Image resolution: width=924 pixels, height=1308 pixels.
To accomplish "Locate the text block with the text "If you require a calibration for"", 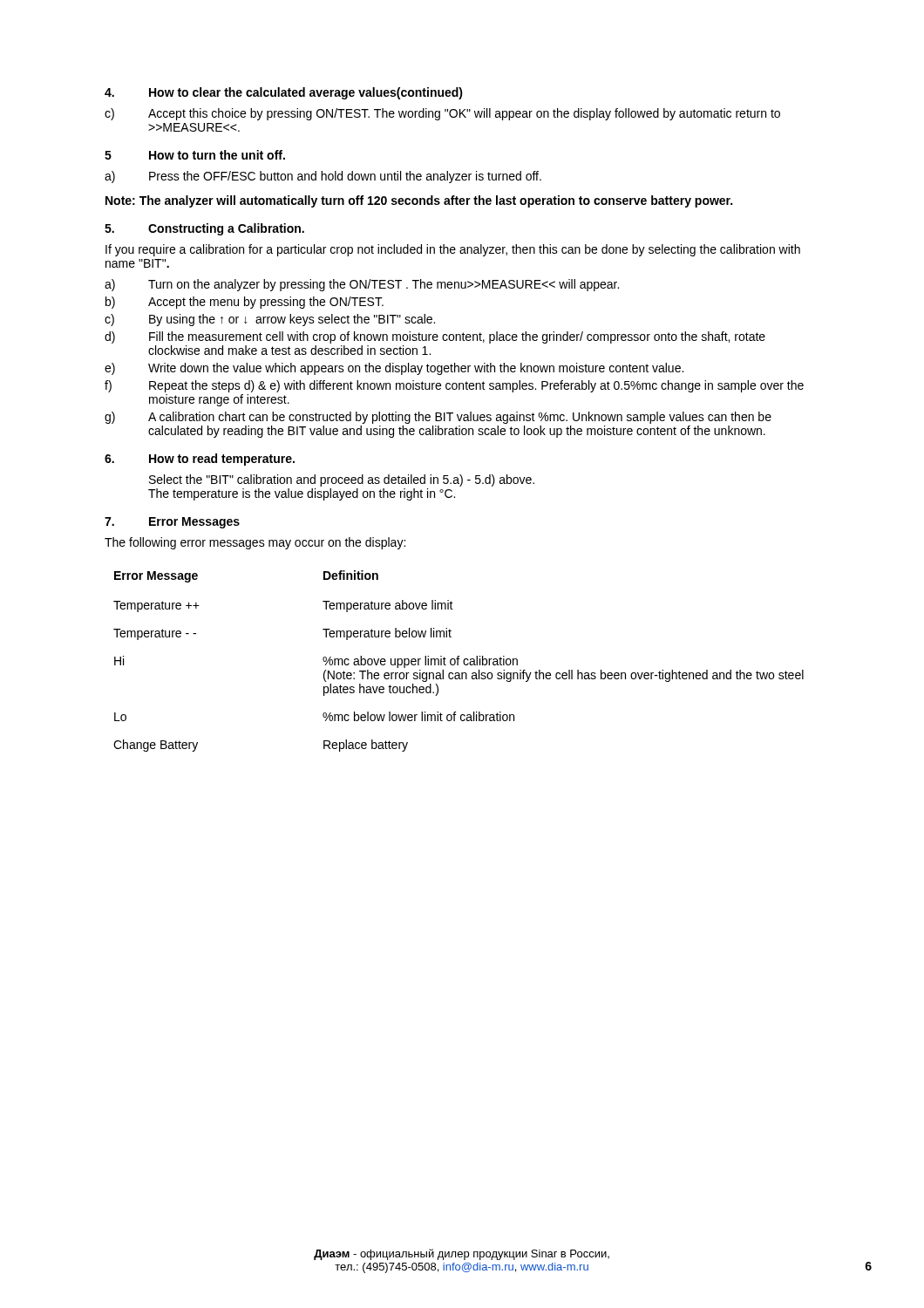I will point(453,256).
